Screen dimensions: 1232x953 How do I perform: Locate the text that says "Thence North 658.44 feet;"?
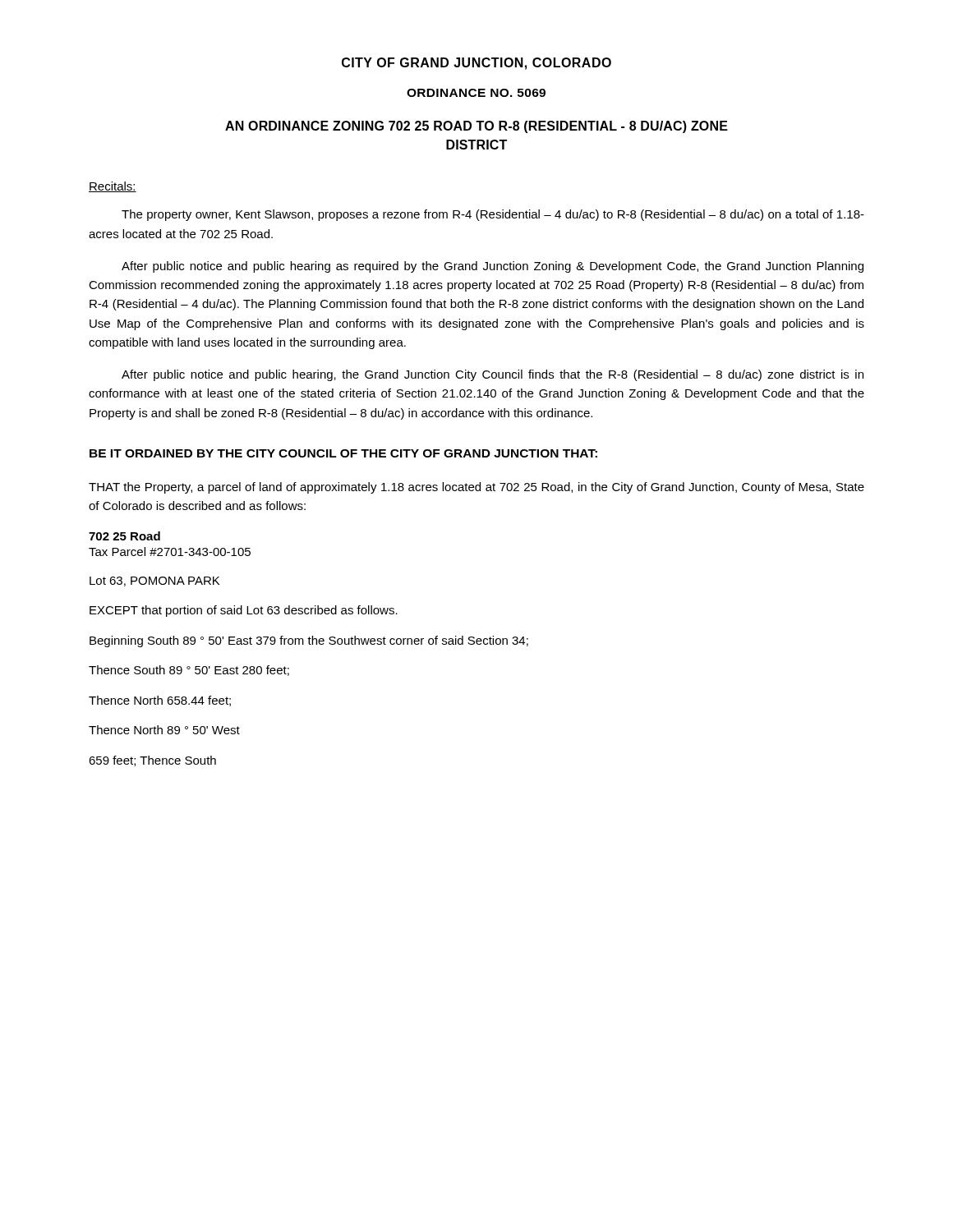160,700
